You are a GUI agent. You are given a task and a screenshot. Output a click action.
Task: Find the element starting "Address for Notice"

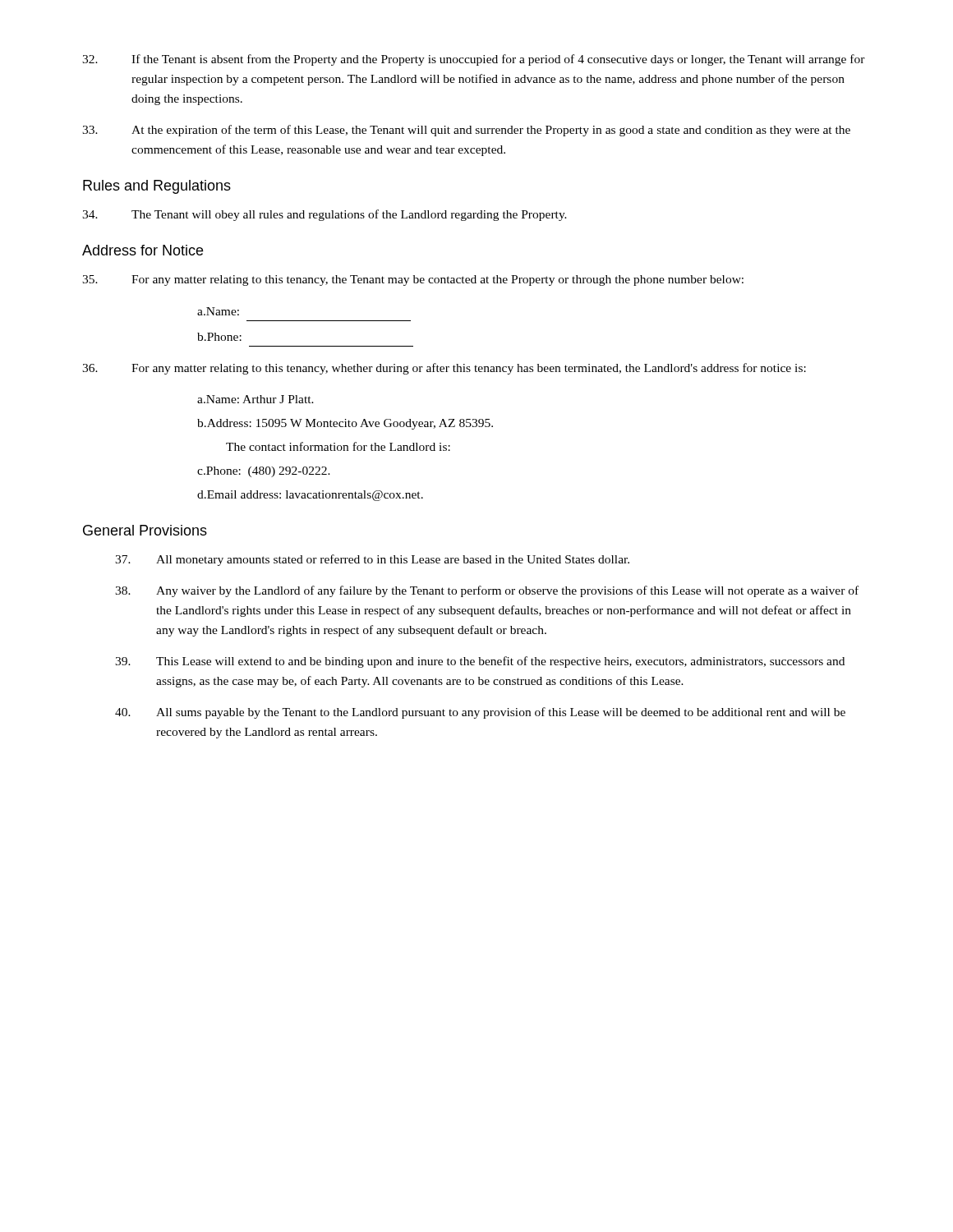[x=143, y=251]
